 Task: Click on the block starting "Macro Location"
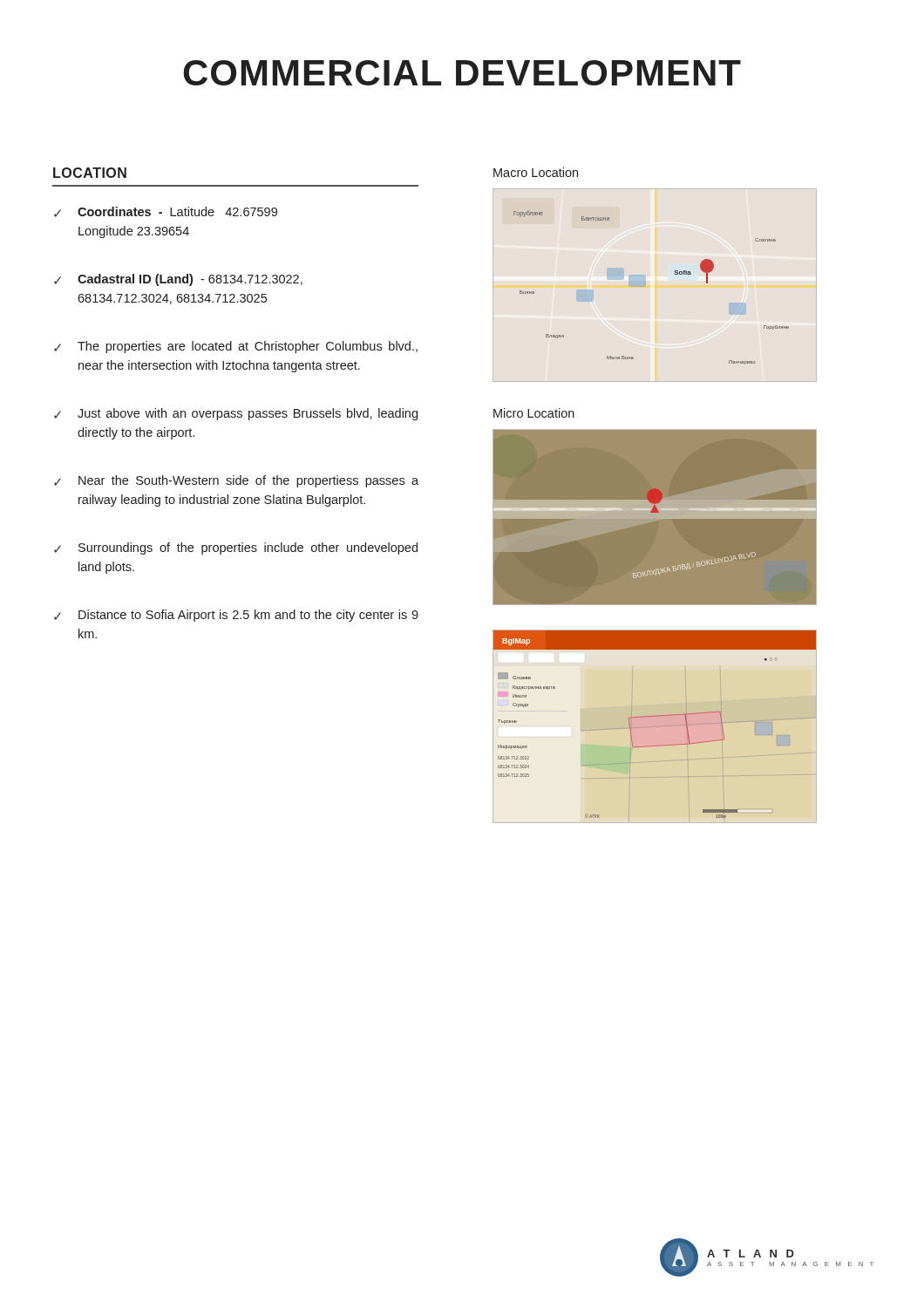point(536,173)
